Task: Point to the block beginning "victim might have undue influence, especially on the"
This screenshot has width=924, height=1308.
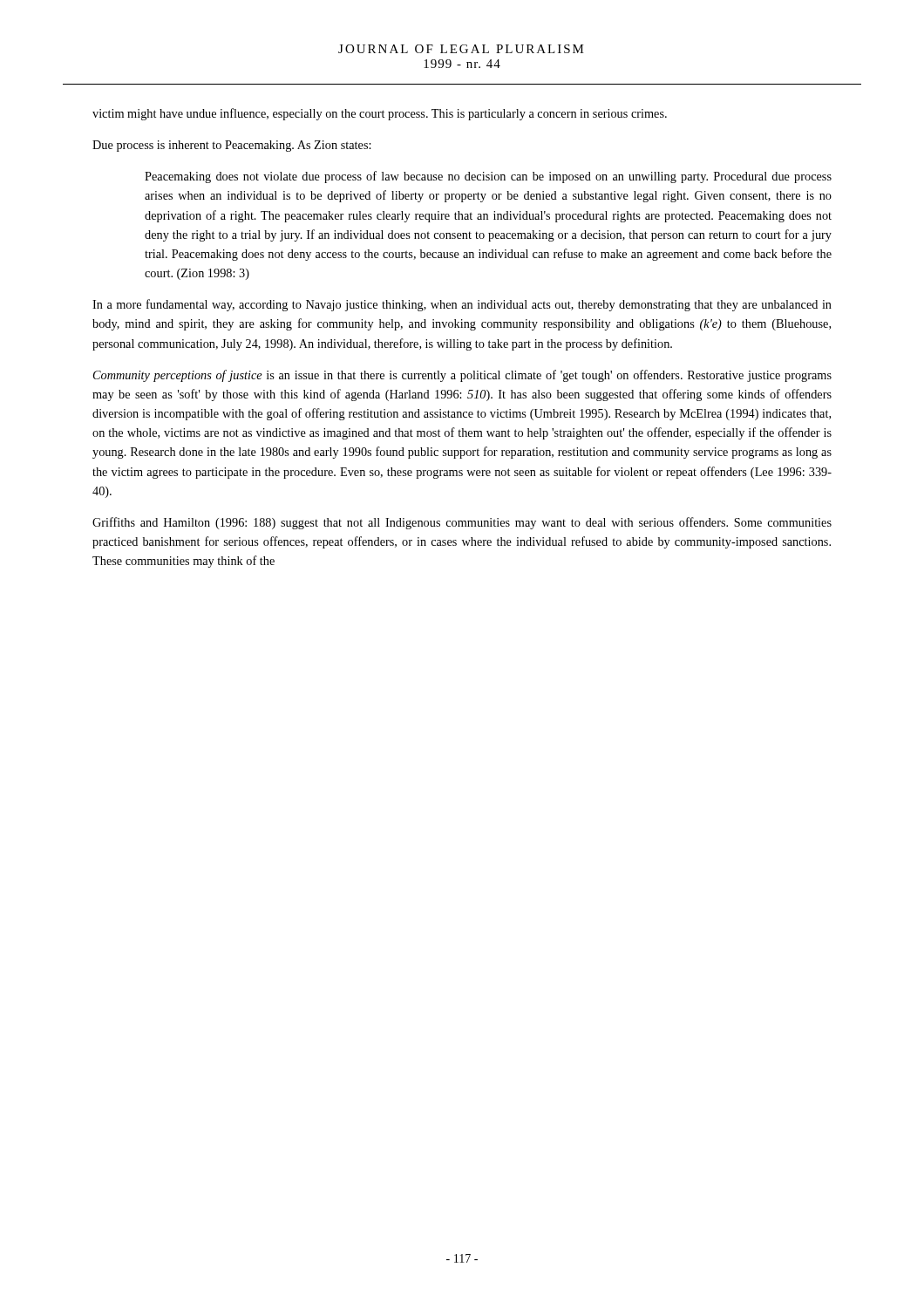Action: pyautogui.click(x=380, y=113)
